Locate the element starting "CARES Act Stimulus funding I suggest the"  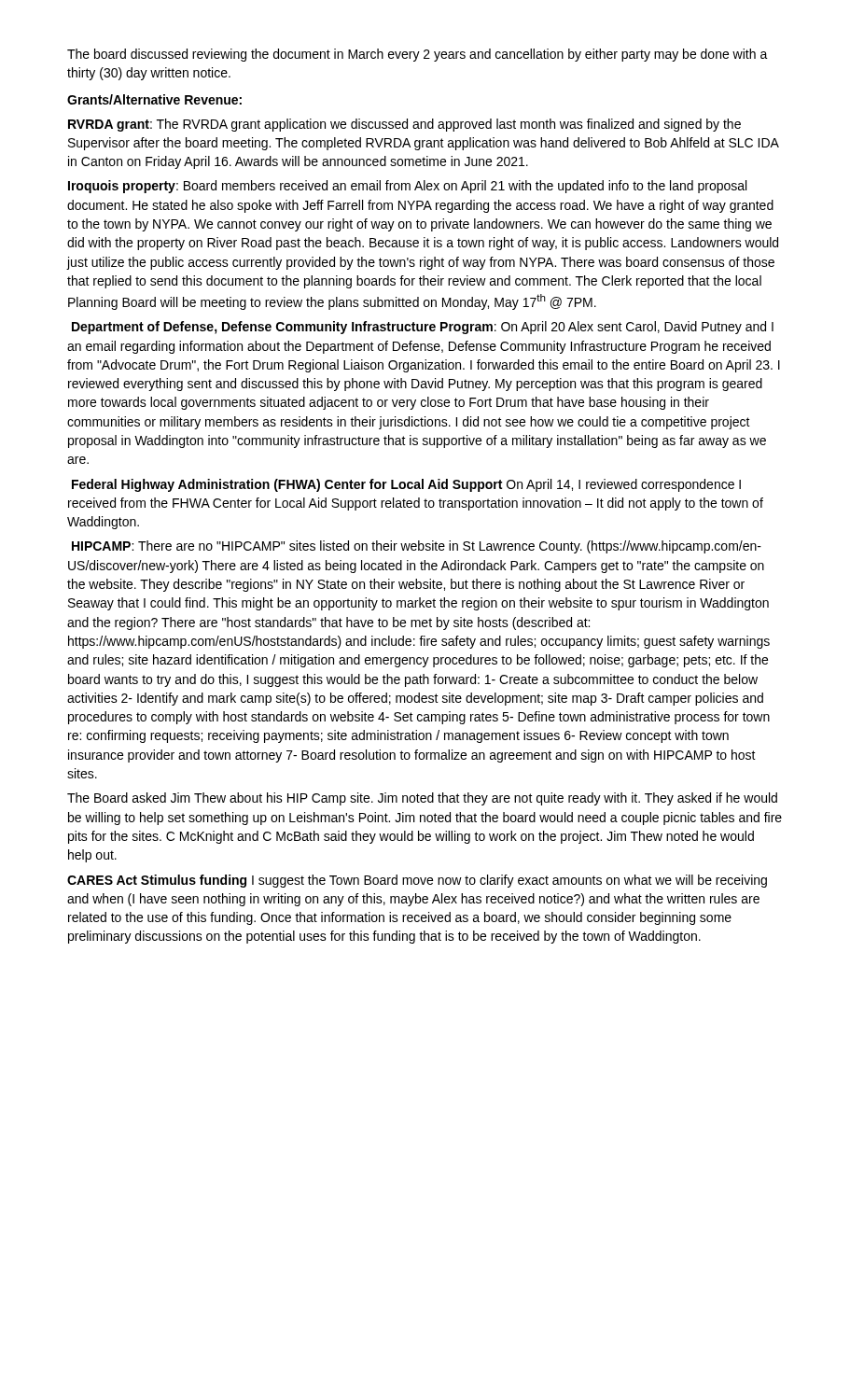coord(417,908)
